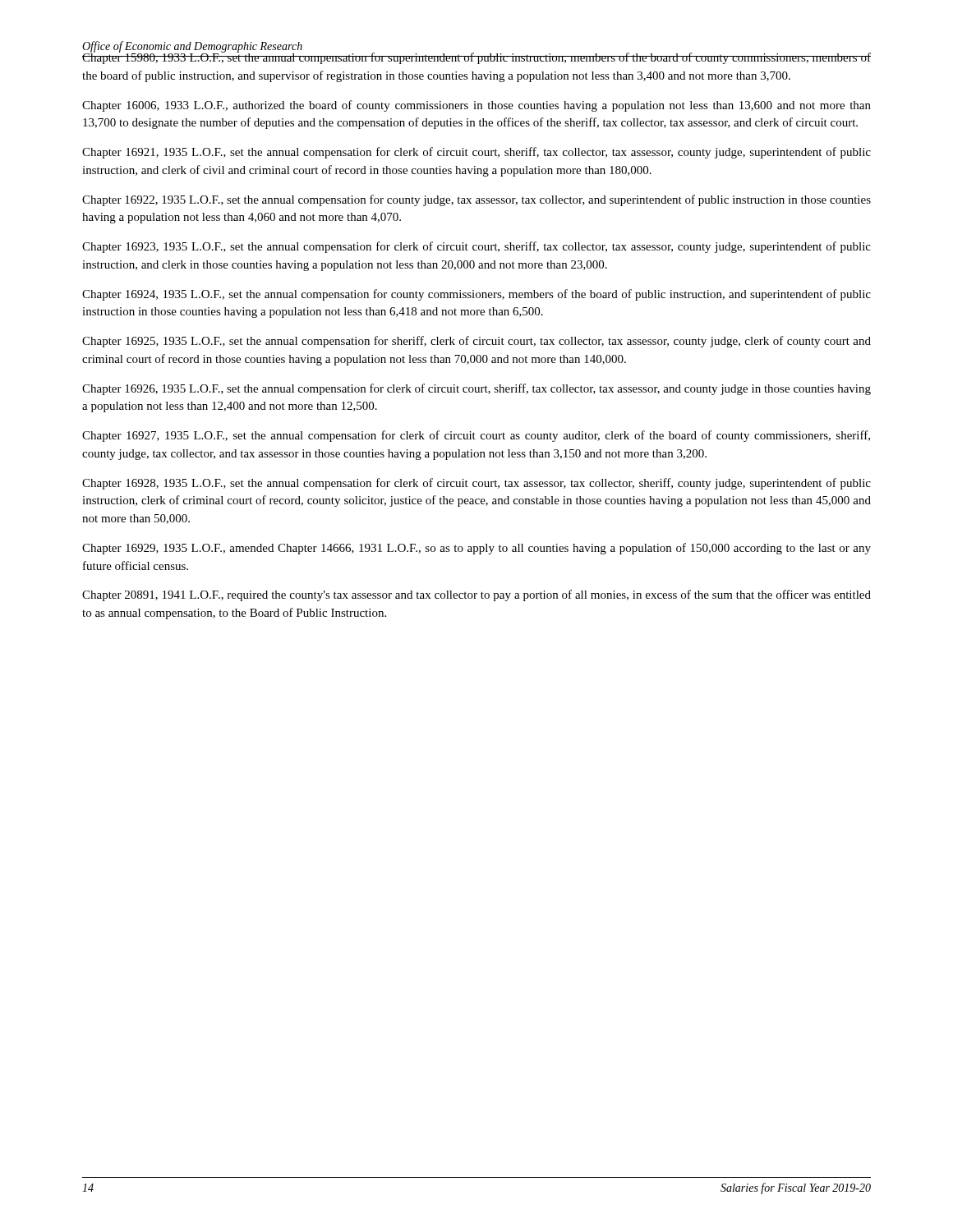The height and width of the screenshot is (1232, 953).
Task: Click on the text block starting "Chapter 16922, 1935 L.O.F., set the annual"
Action: pos(476,208)
